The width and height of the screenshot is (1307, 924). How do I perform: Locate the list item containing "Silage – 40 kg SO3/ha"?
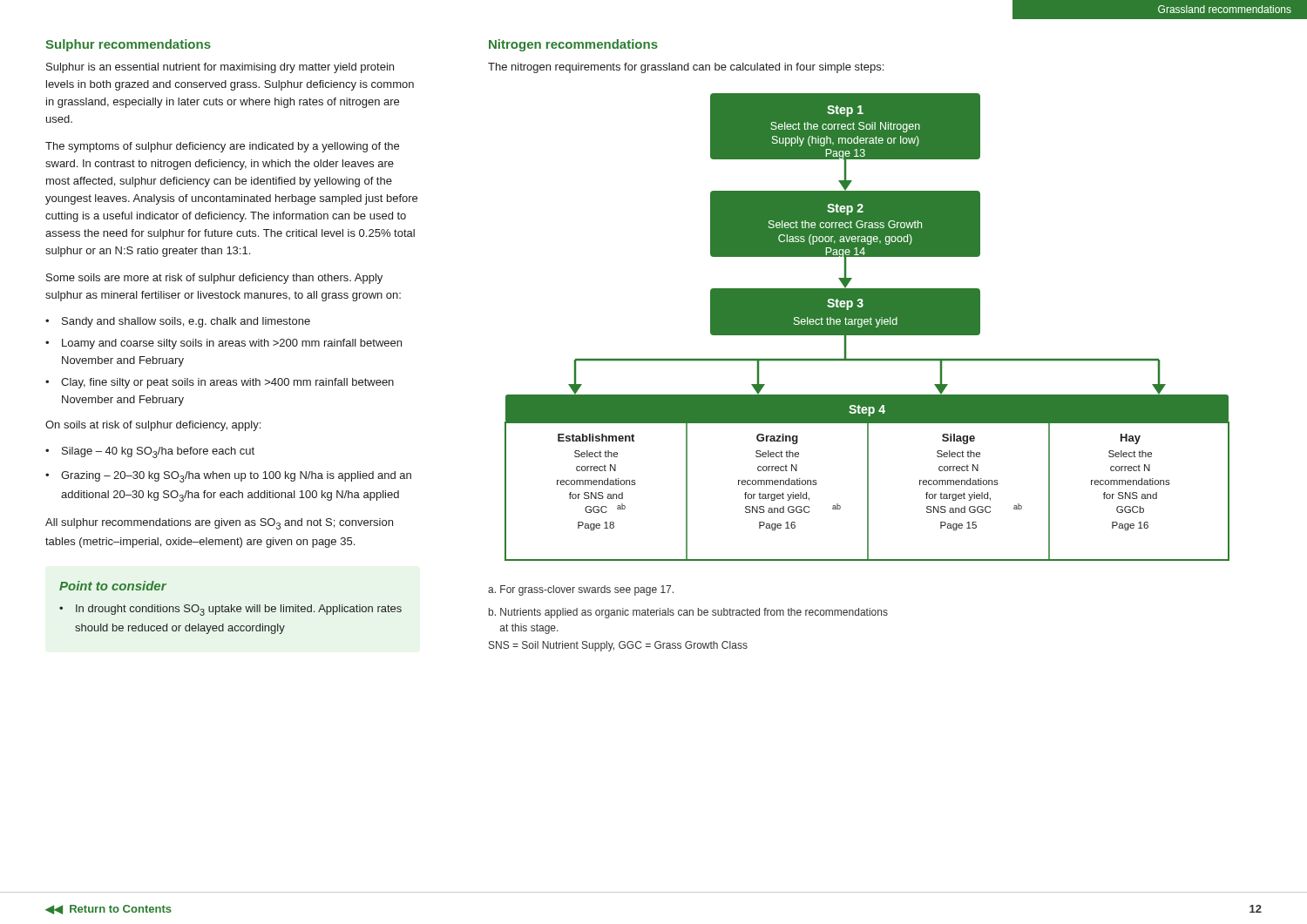coord(158,452)
